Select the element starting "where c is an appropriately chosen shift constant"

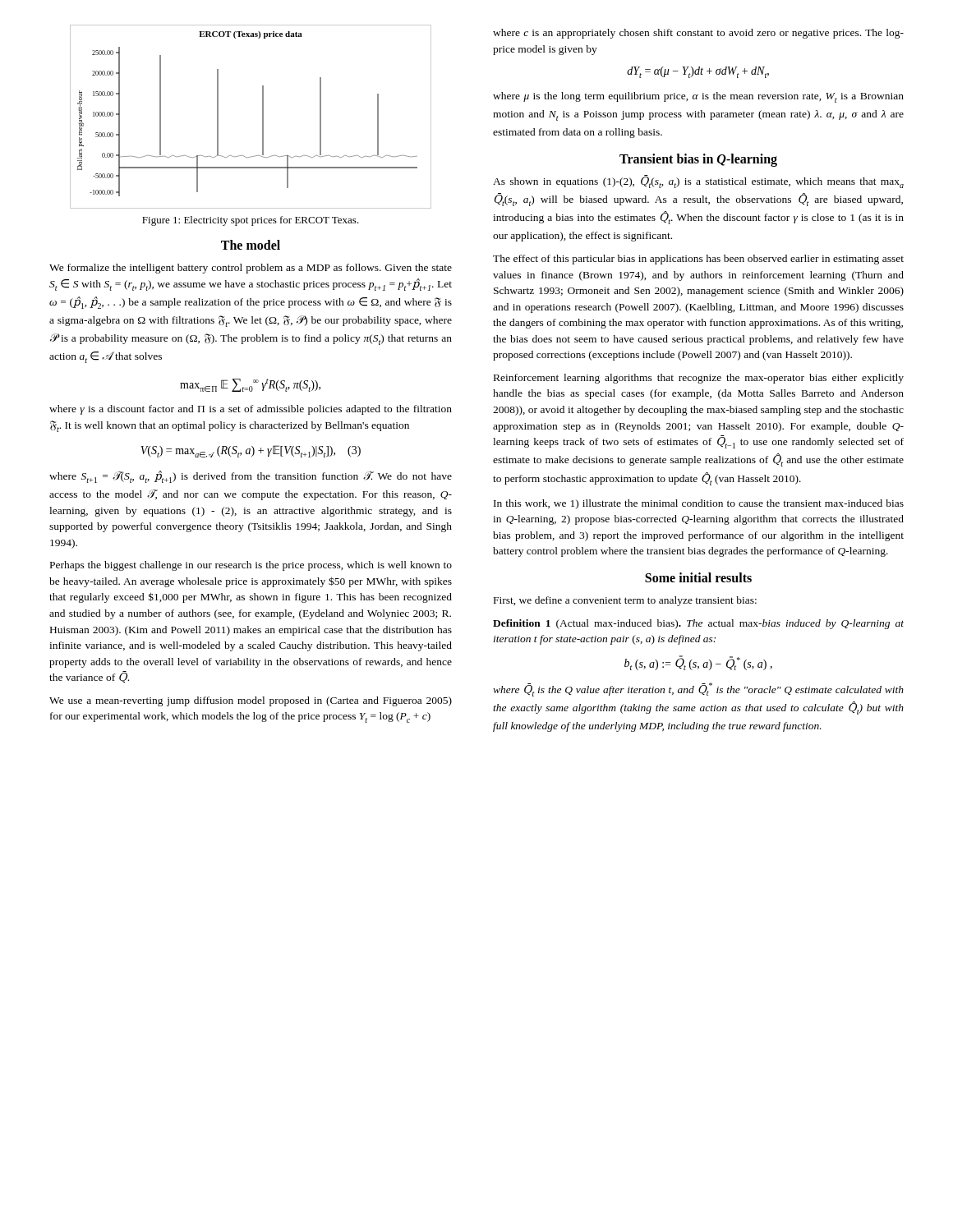698,40
